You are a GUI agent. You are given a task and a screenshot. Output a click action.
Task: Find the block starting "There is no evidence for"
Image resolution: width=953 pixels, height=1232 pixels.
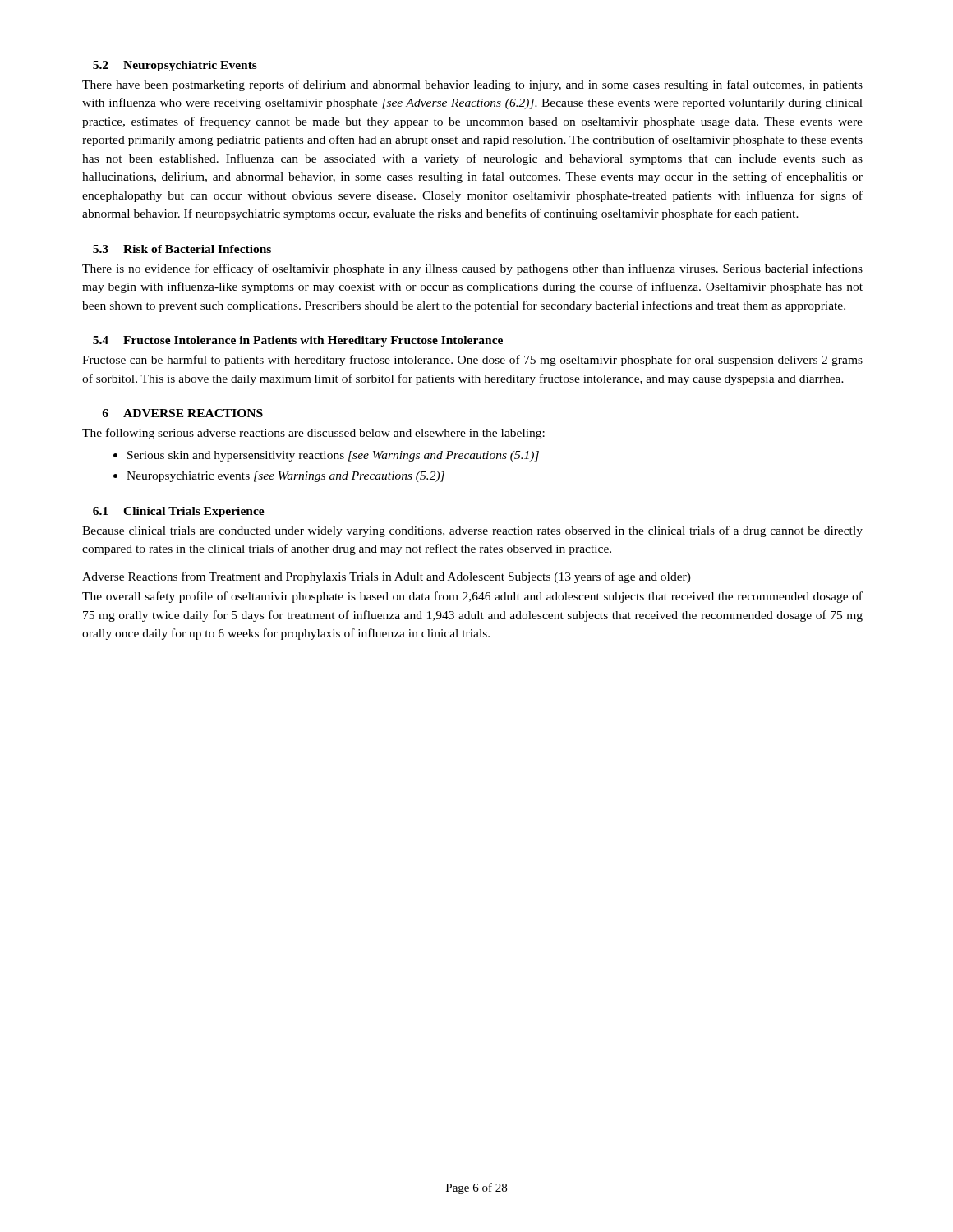point(472,286)
